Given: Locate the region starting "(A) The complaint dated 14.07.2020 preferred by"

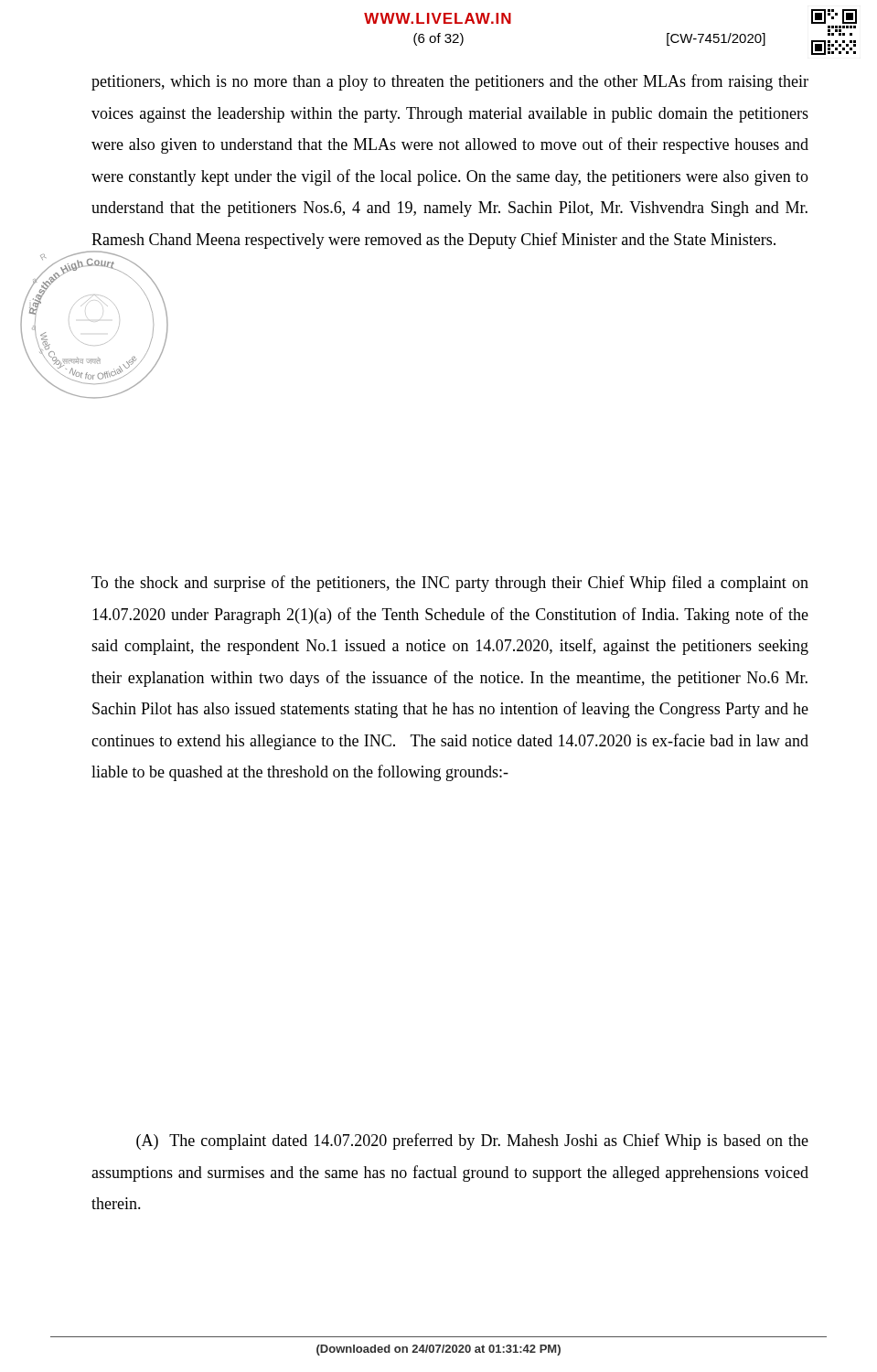Looking at the screenshot, I should point(450,1172).
